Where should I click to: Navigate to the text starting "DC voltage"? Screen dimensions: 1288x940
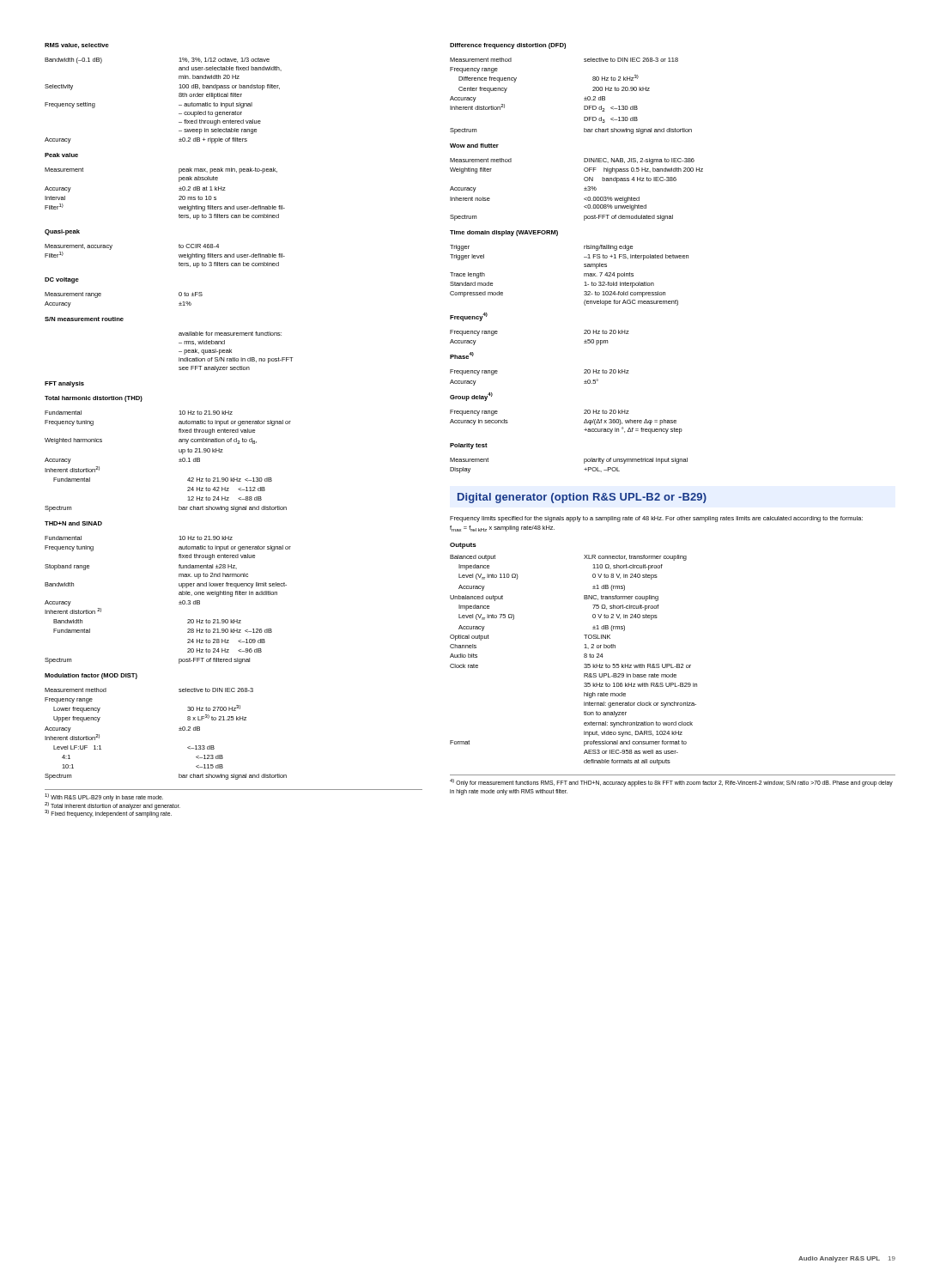(x=62, y=280)
